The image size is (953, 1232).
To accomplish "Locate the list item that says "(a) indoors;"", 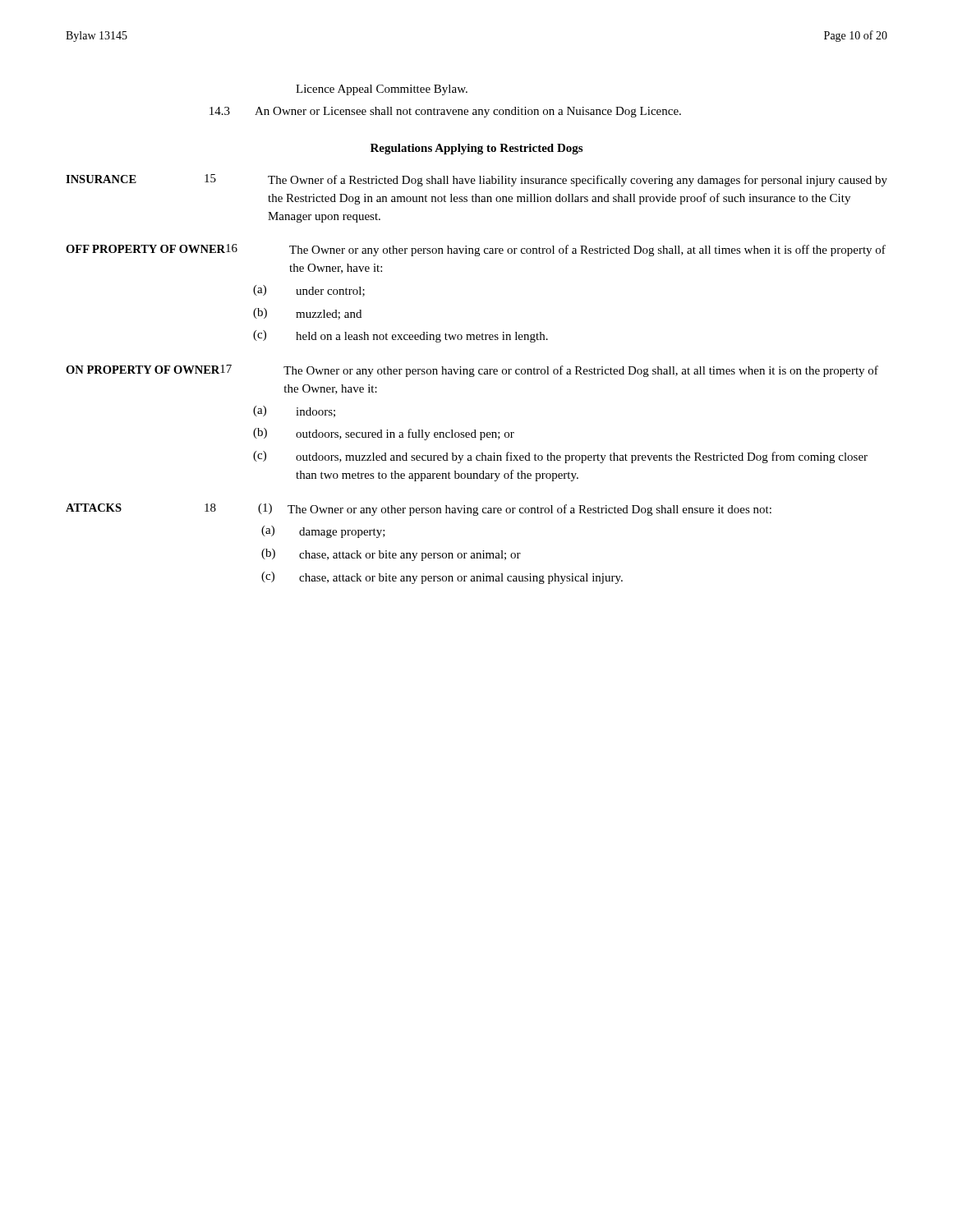I will pos(294,411).
